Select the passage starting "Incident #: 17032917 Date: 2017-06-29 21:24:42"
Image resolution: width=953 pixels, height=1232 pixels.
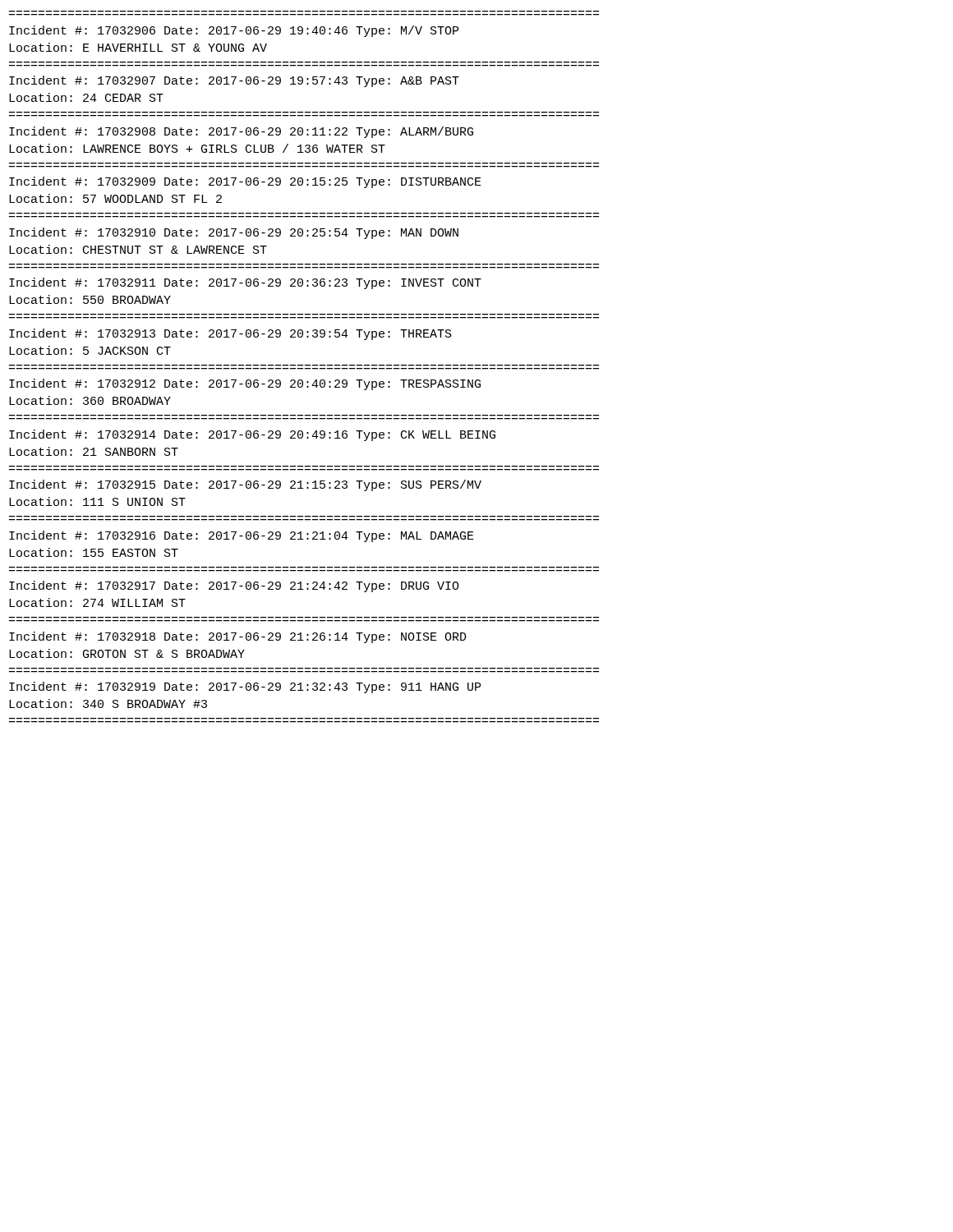234,586
